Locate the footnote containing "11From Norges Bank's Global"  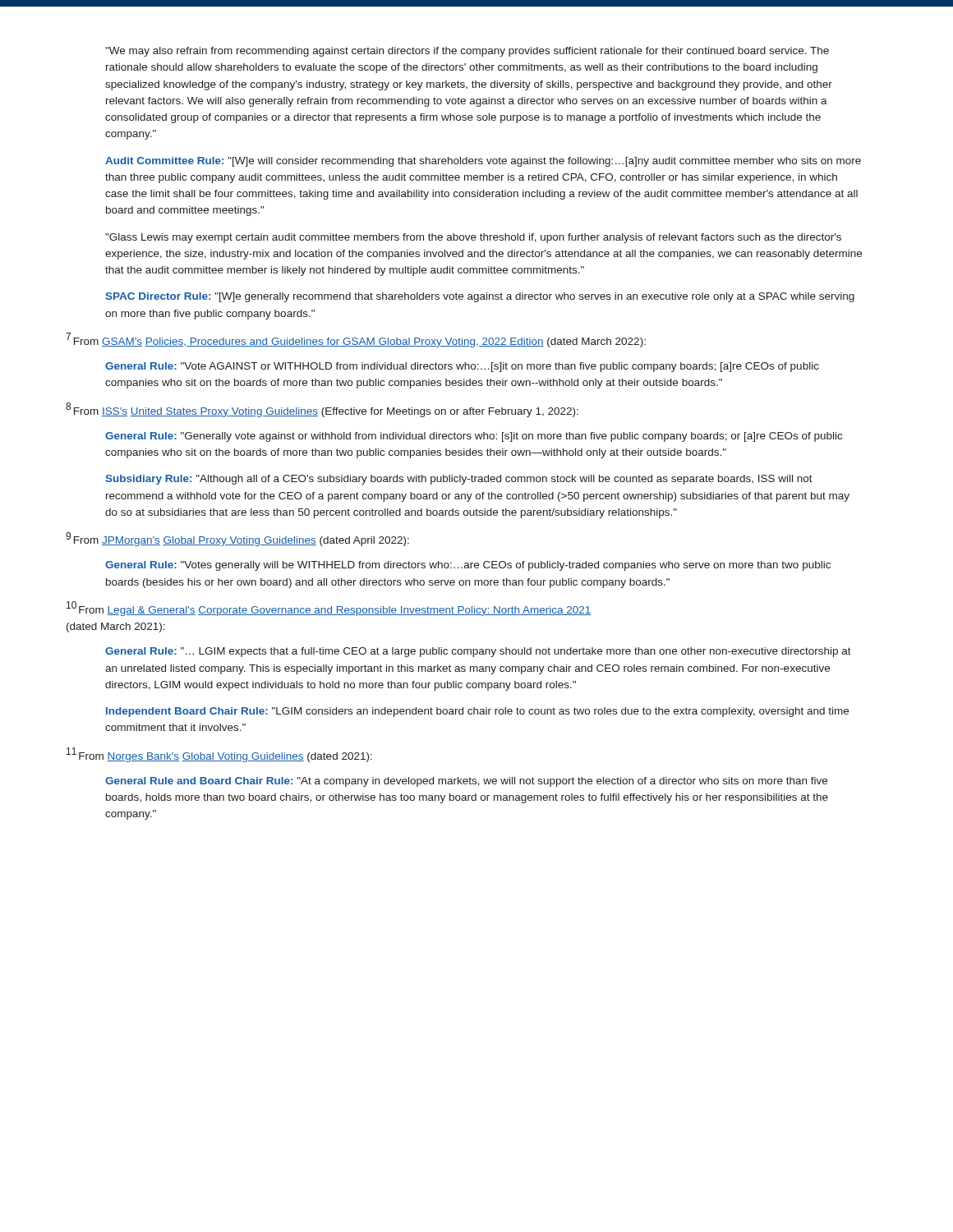click(219, 755)
